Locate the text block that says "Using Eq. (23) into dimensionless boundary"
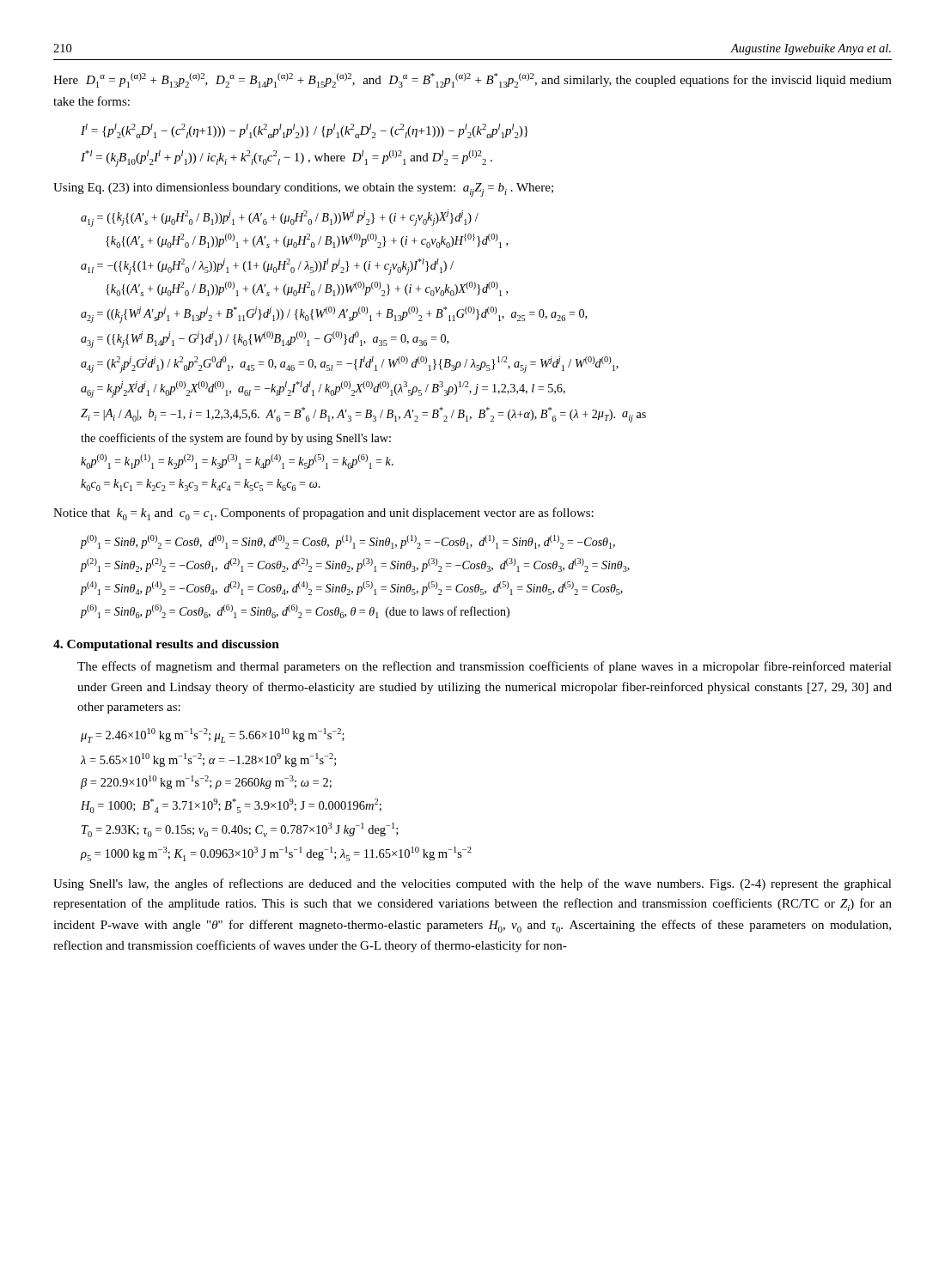Screen dimensions: 1288x945 click(304, 188)
